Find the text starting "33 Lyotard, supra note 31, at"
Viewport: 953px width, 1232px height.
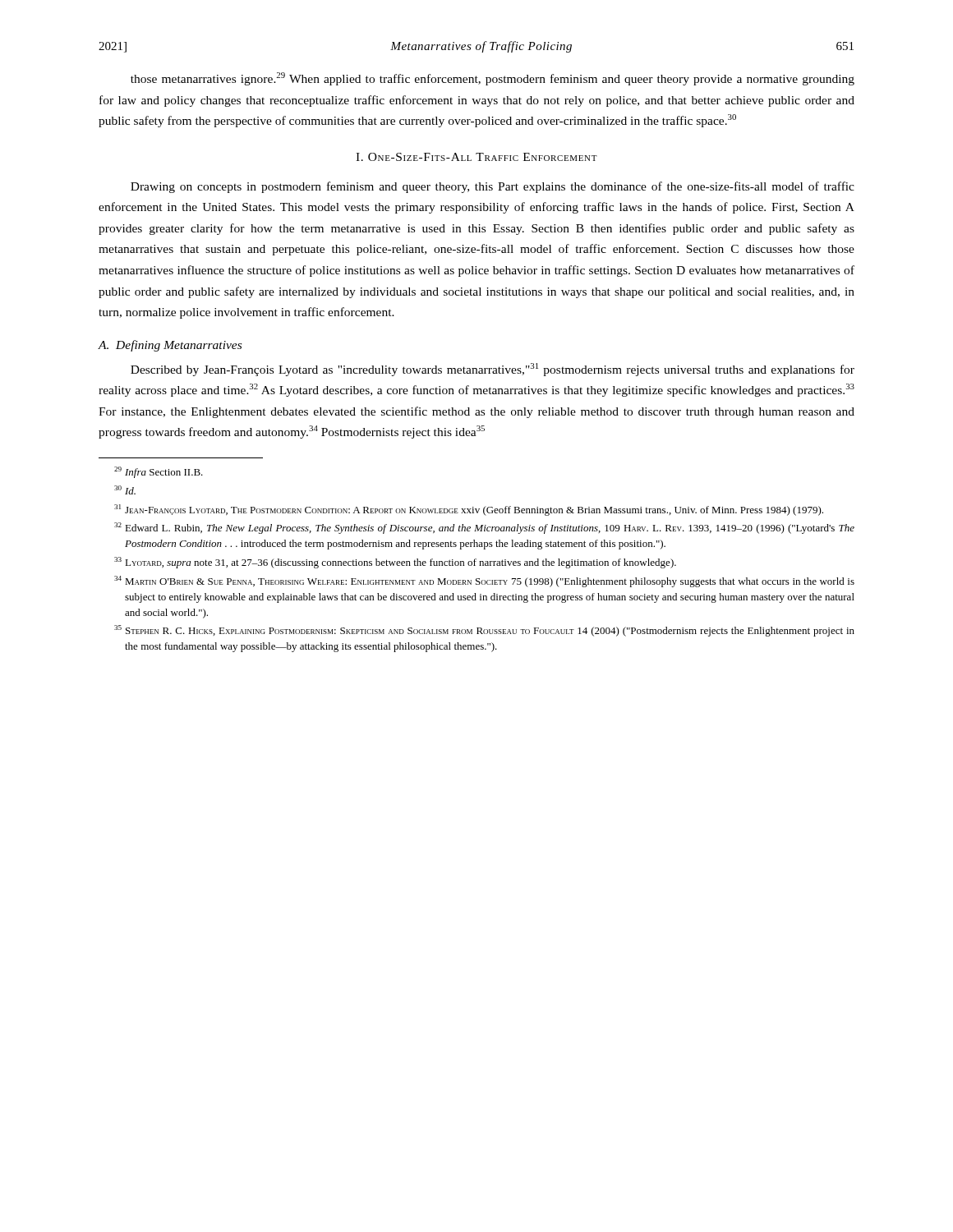[x=476, y=563]
